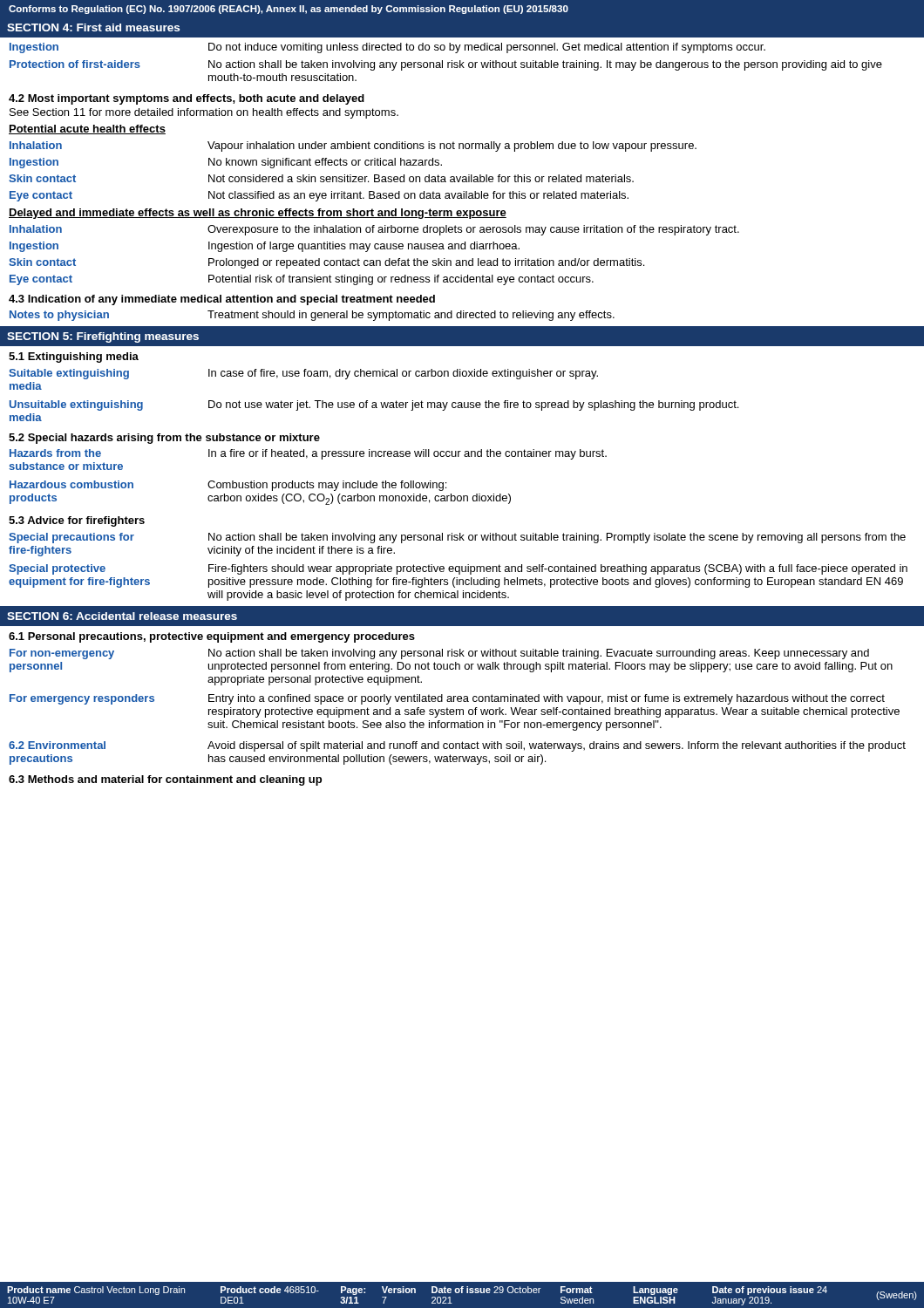Find the text block starting "Potential acute health effects"
This screenshot has width=924, height=1308.
click(87, 129)
